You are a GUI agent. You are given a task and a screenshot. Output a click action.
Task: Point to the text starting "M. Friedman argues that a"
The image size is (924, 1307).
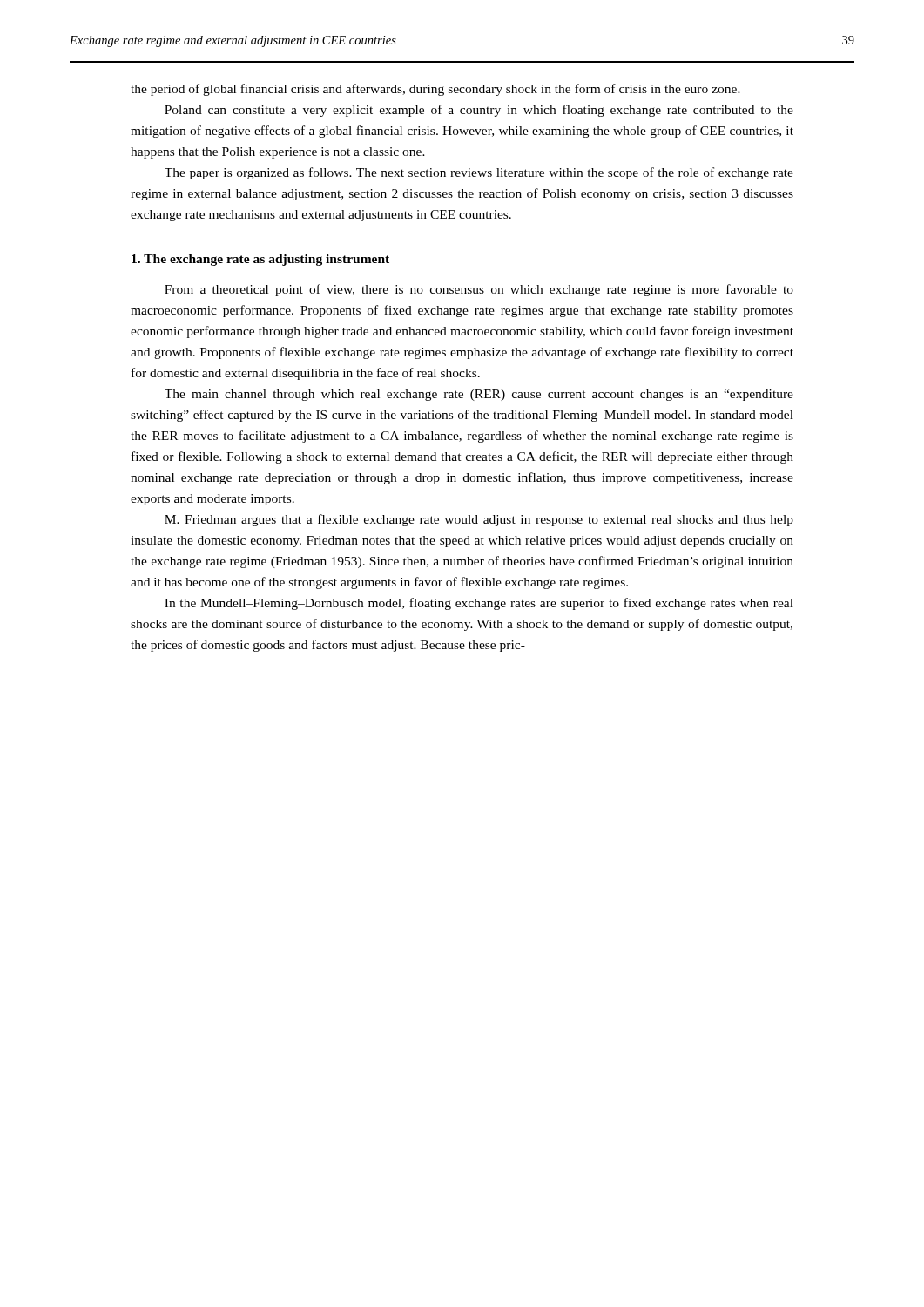tap(462, 551)
